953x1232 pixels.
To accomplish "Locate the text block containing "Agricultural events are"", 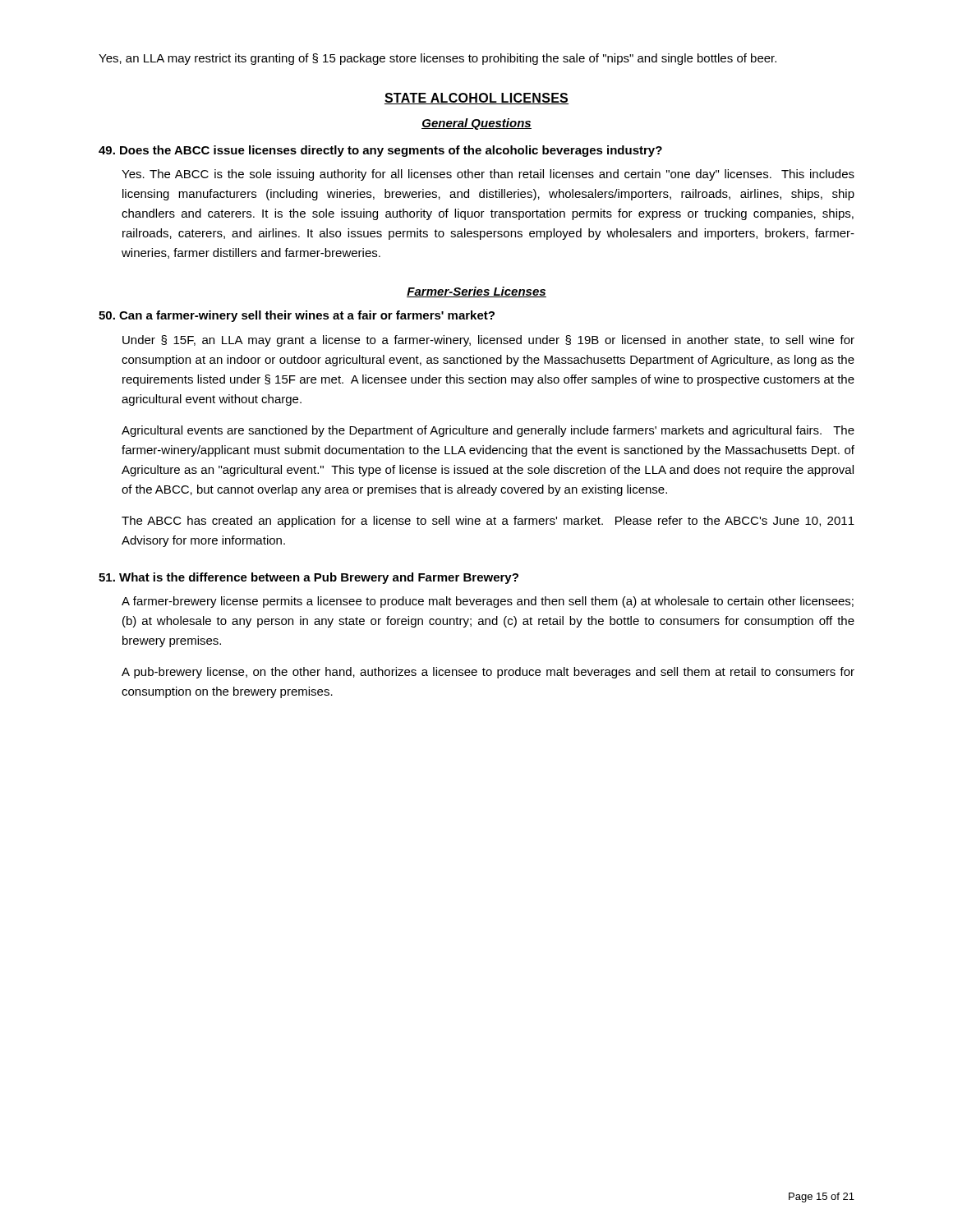I will click(488, 459).
